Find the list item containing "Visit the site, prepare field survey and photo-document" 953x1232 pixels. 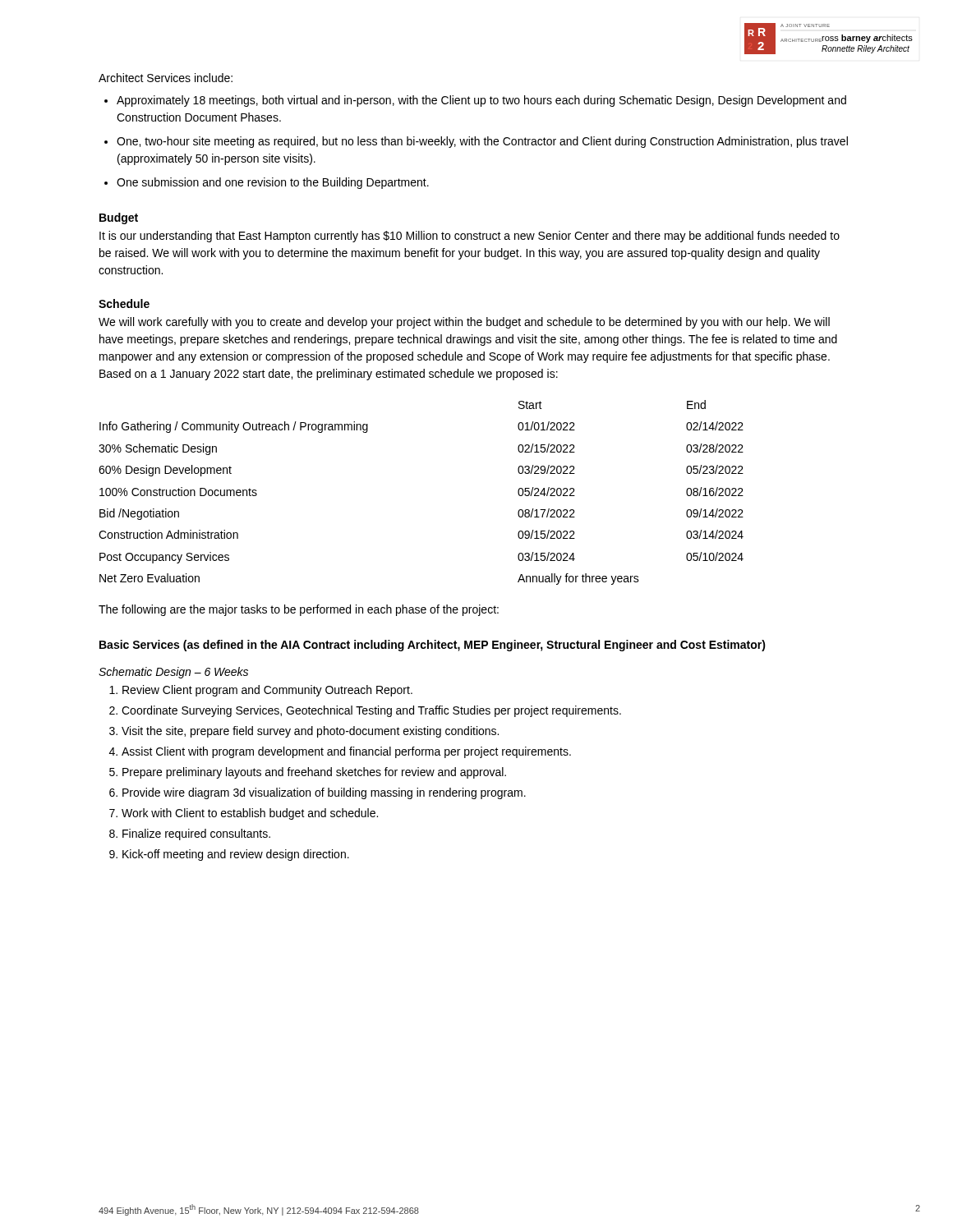coord(311,731)
